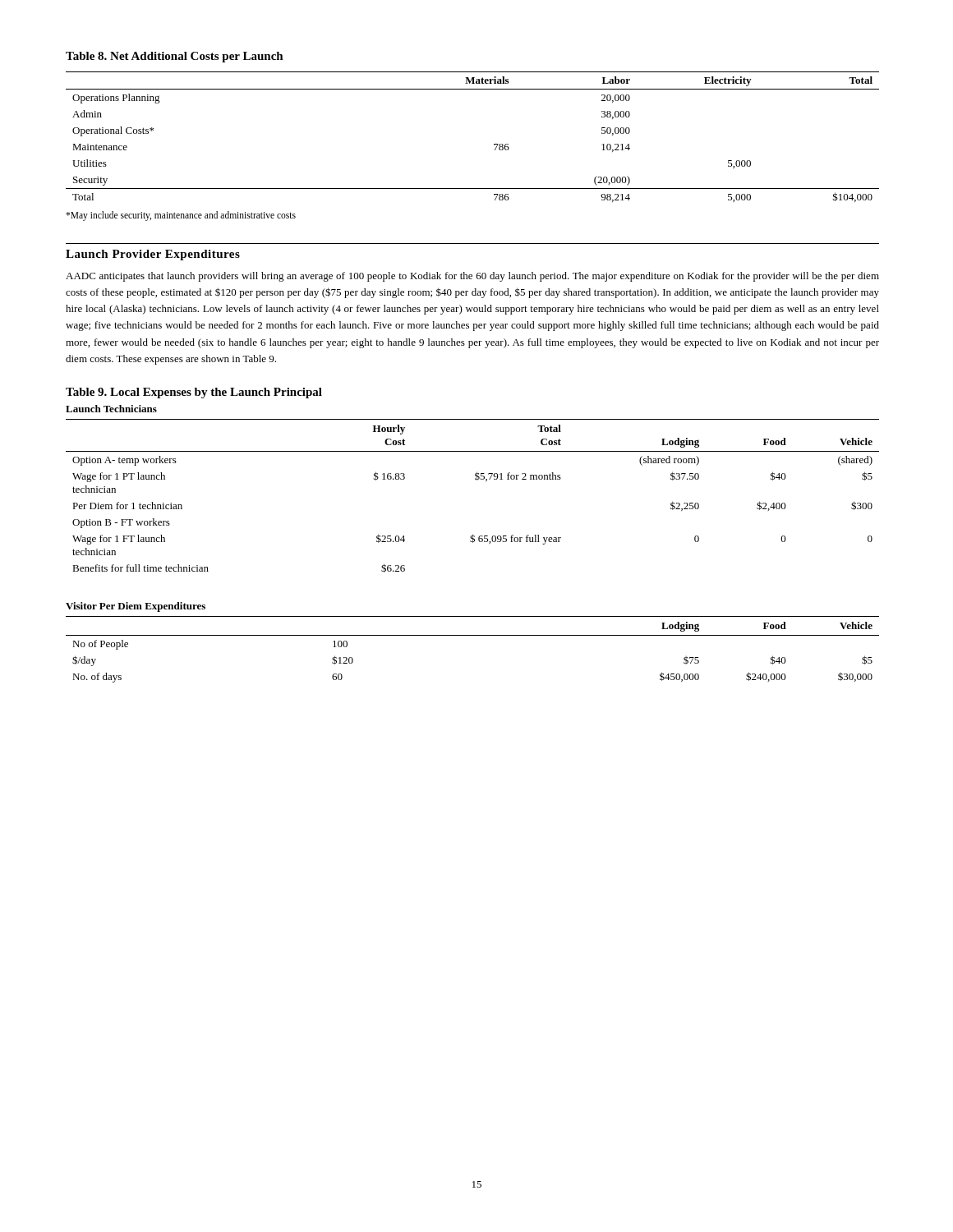Image resolution: width=953 pixels, height=1232 pixels.
Task: Click on the table containing "No. of days"
Action: [472, 650]
